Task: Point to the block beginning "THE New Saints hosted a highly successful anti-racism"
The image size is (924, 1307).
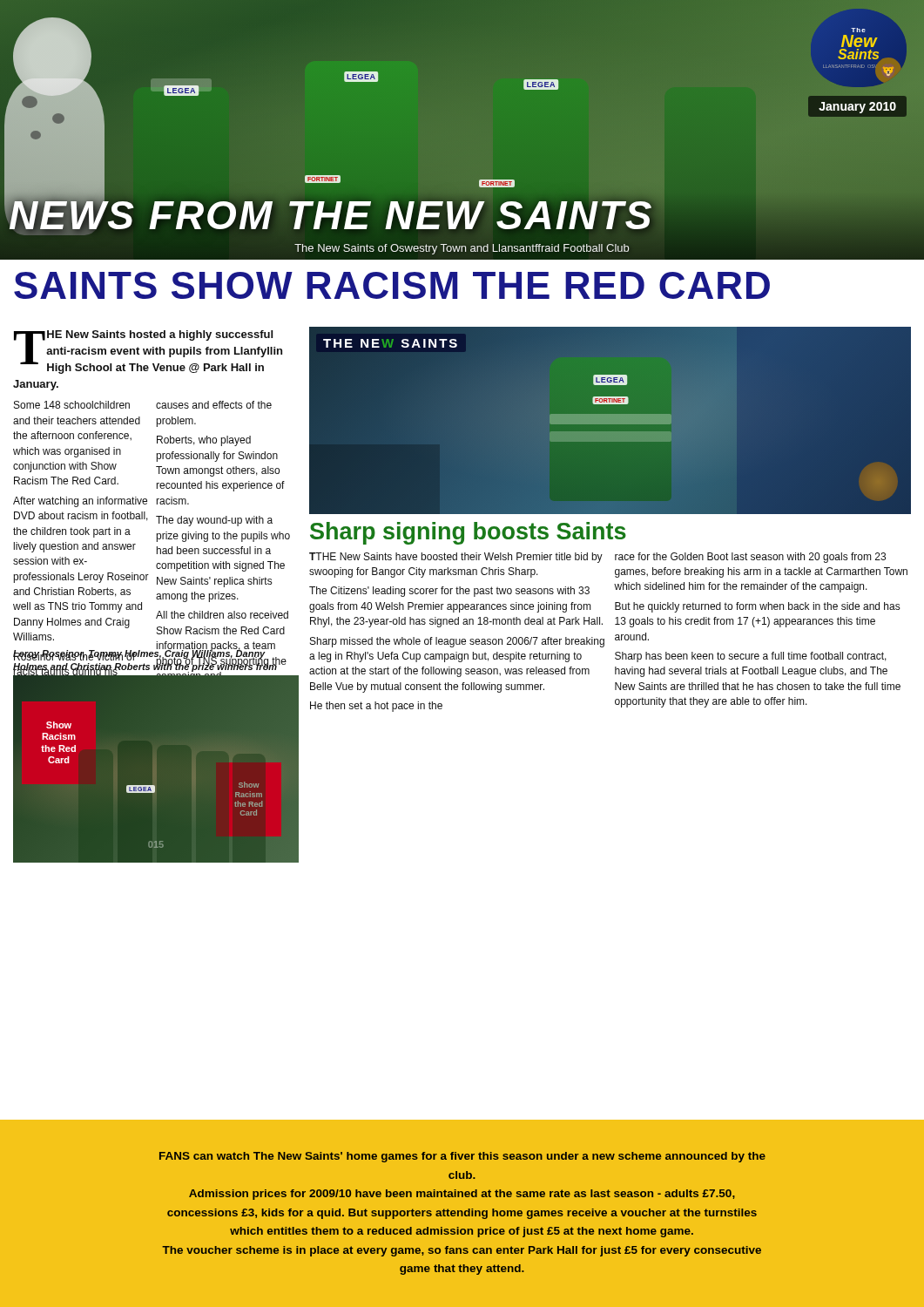Action: point(148,358)
